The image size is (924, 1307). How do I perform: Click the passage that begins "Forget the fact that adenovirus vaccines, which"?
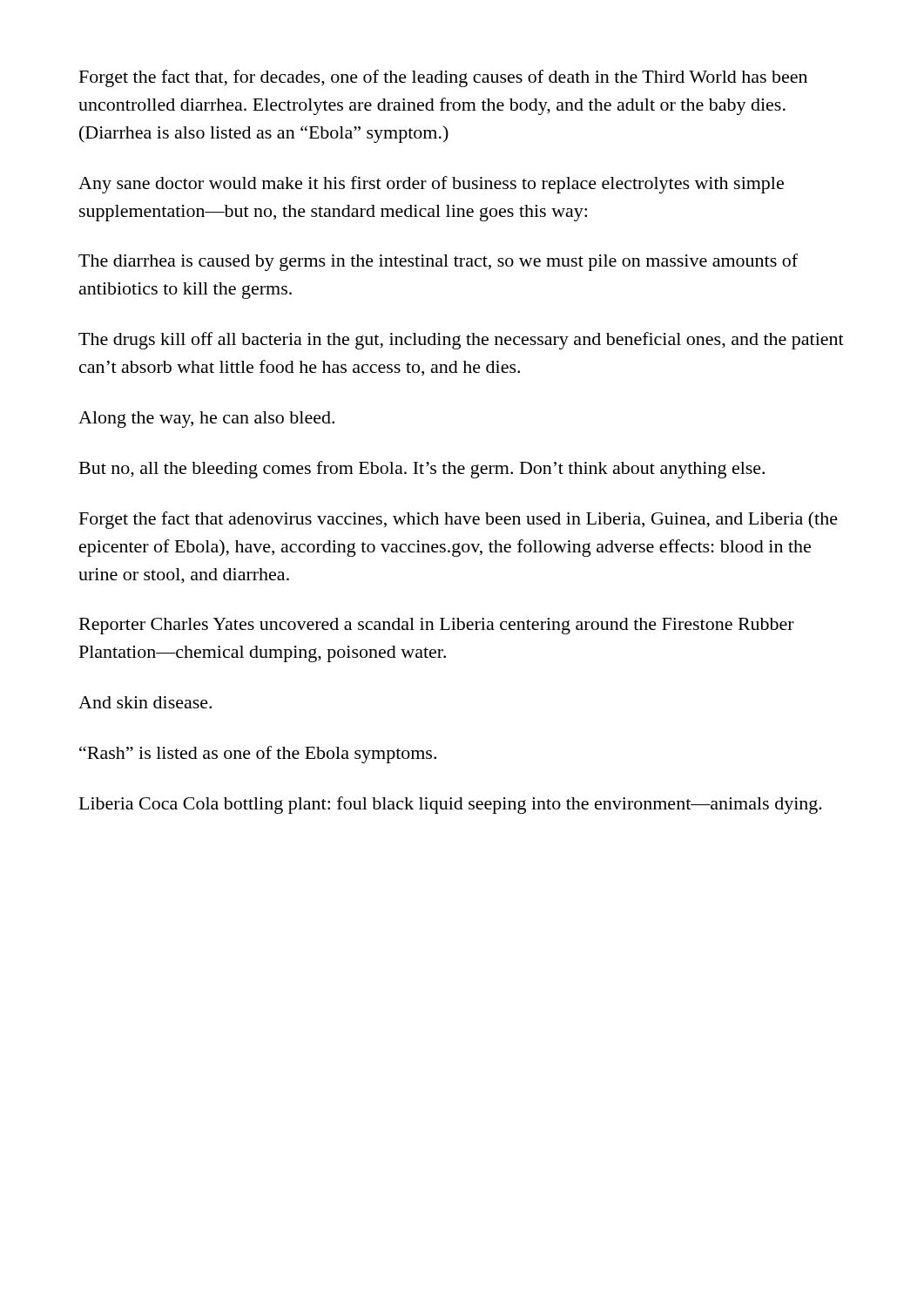click(x=458, y=546)
